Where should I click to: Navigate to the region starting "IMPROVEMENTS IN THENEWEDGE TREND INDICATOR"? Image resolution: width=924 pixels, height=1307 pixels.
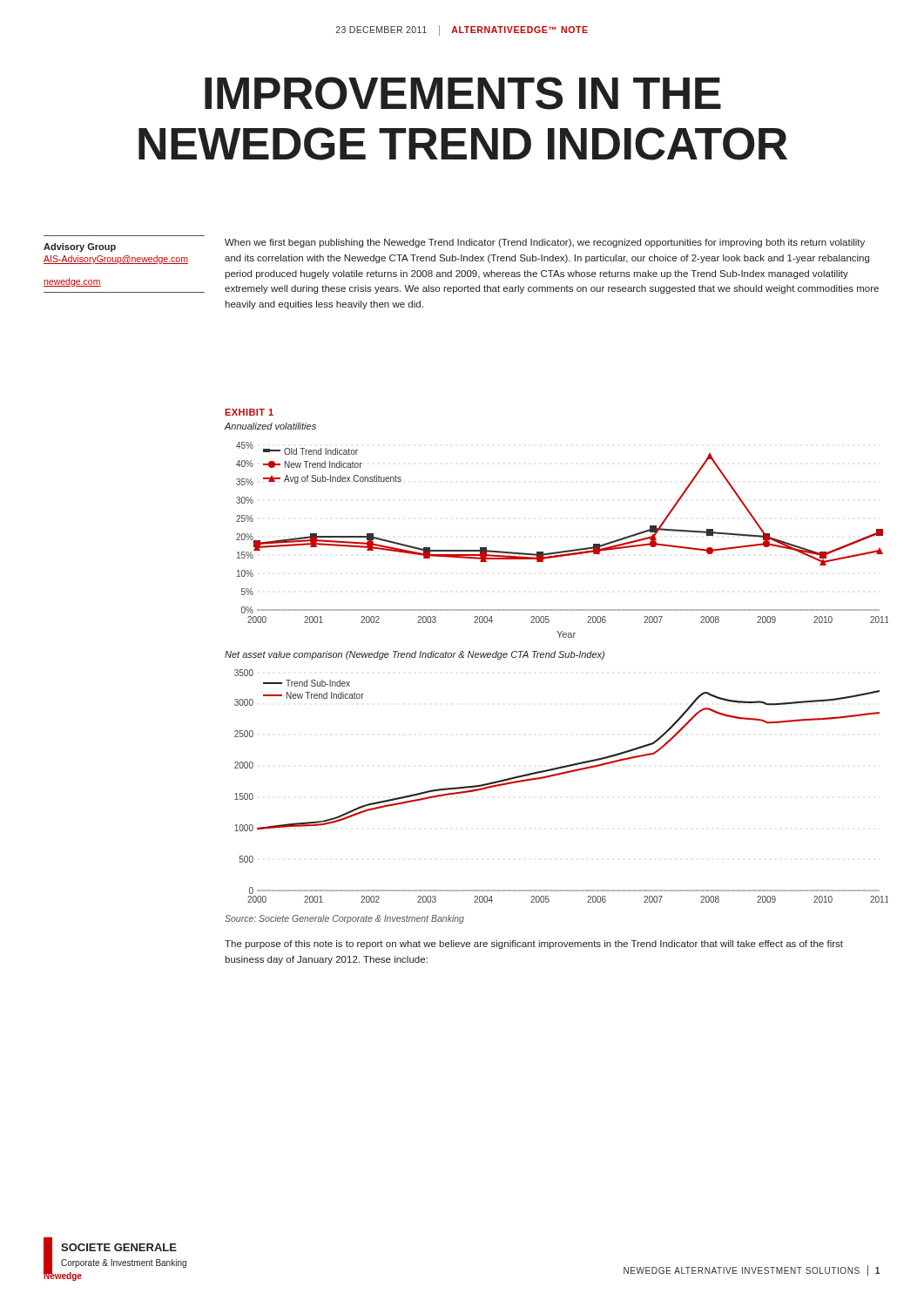click(462, 119)
